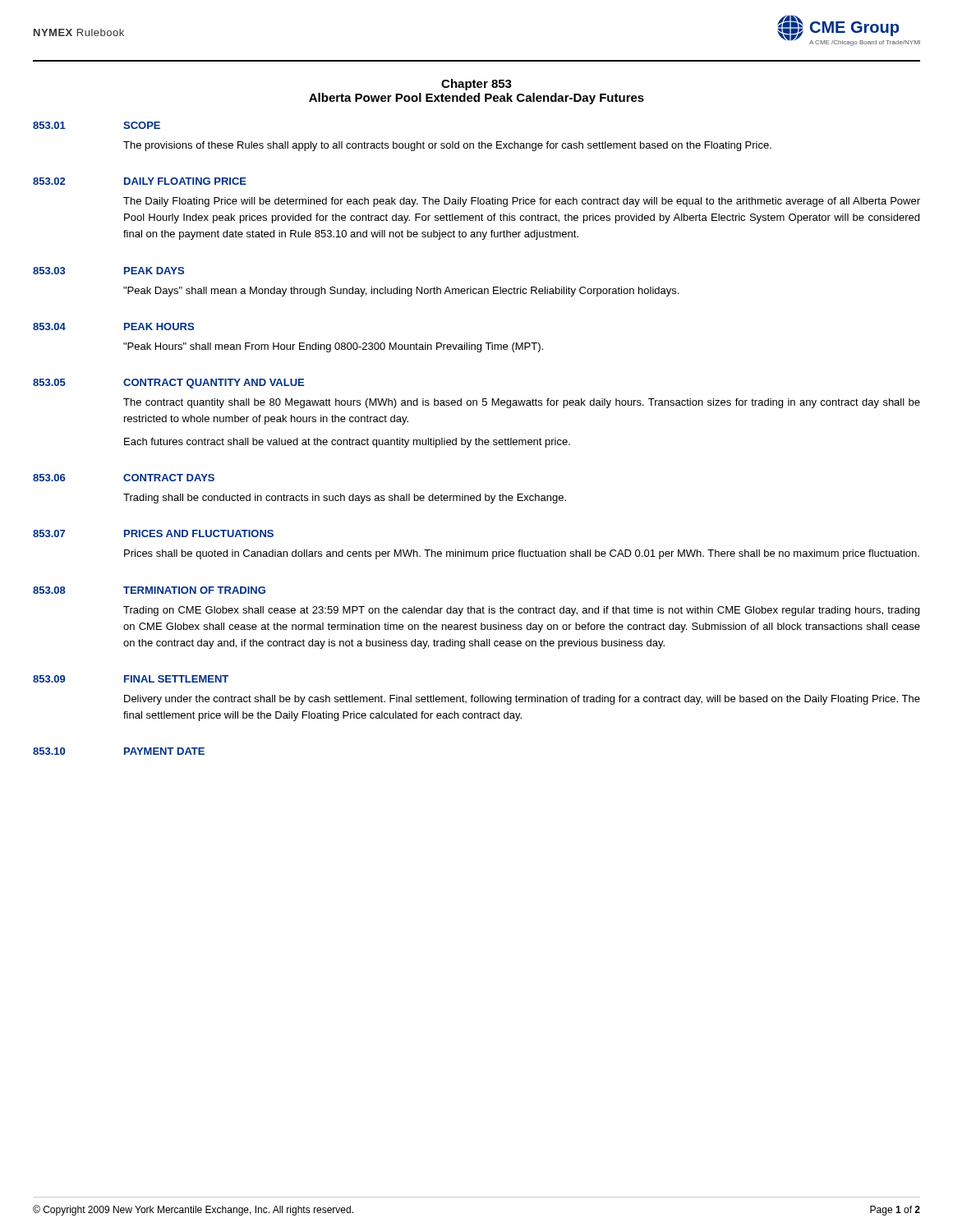Locate the block of text that opens with ""Peak Hours" shall mean From Hour"
The height and width of the screenshot is (1232, 953).
pos(522,346)
